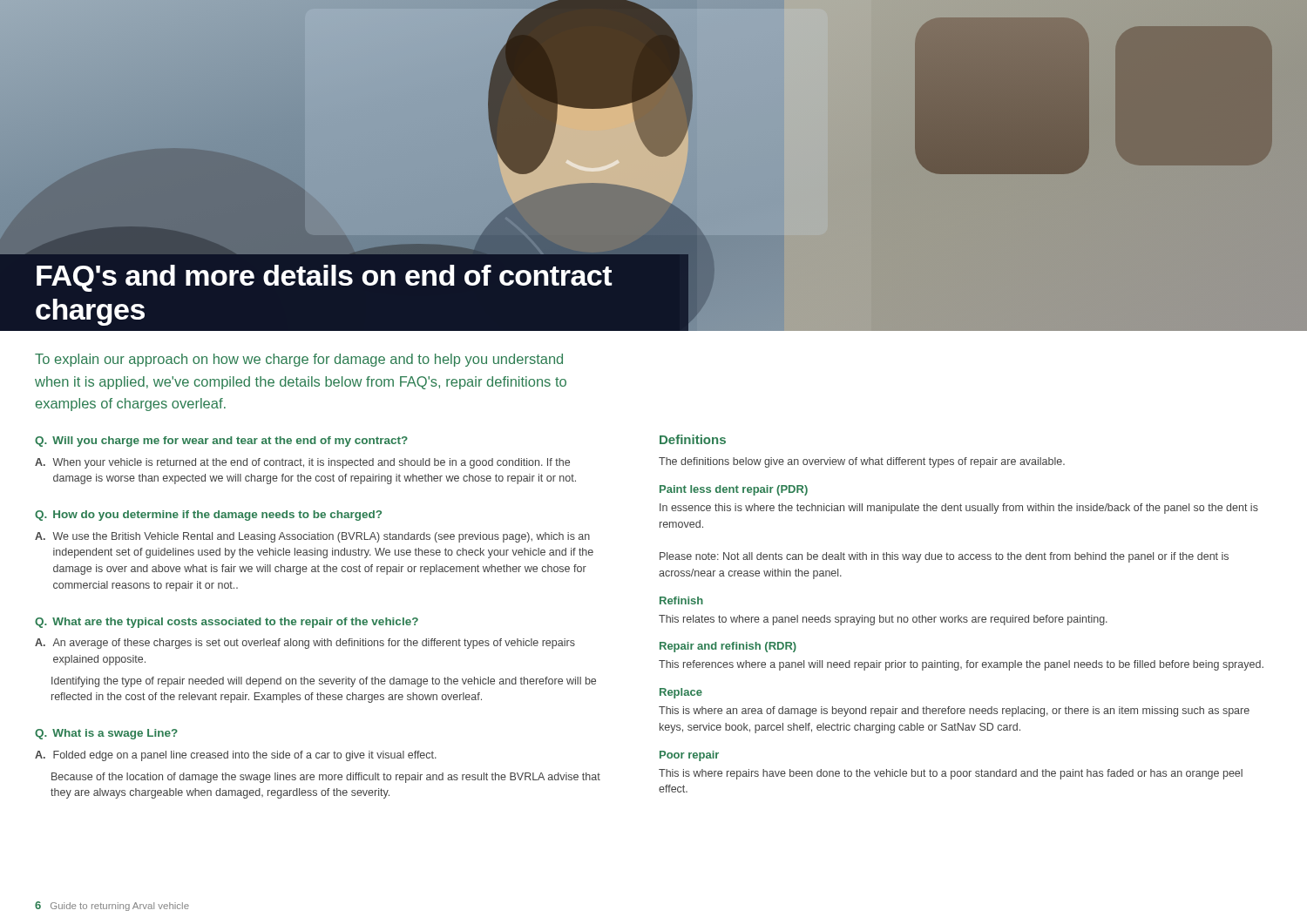Navigate to the text block starting "Paint less dent repair (PDR)"
Viewport: 1307px width, 924px height.
(x=733, y=489)
